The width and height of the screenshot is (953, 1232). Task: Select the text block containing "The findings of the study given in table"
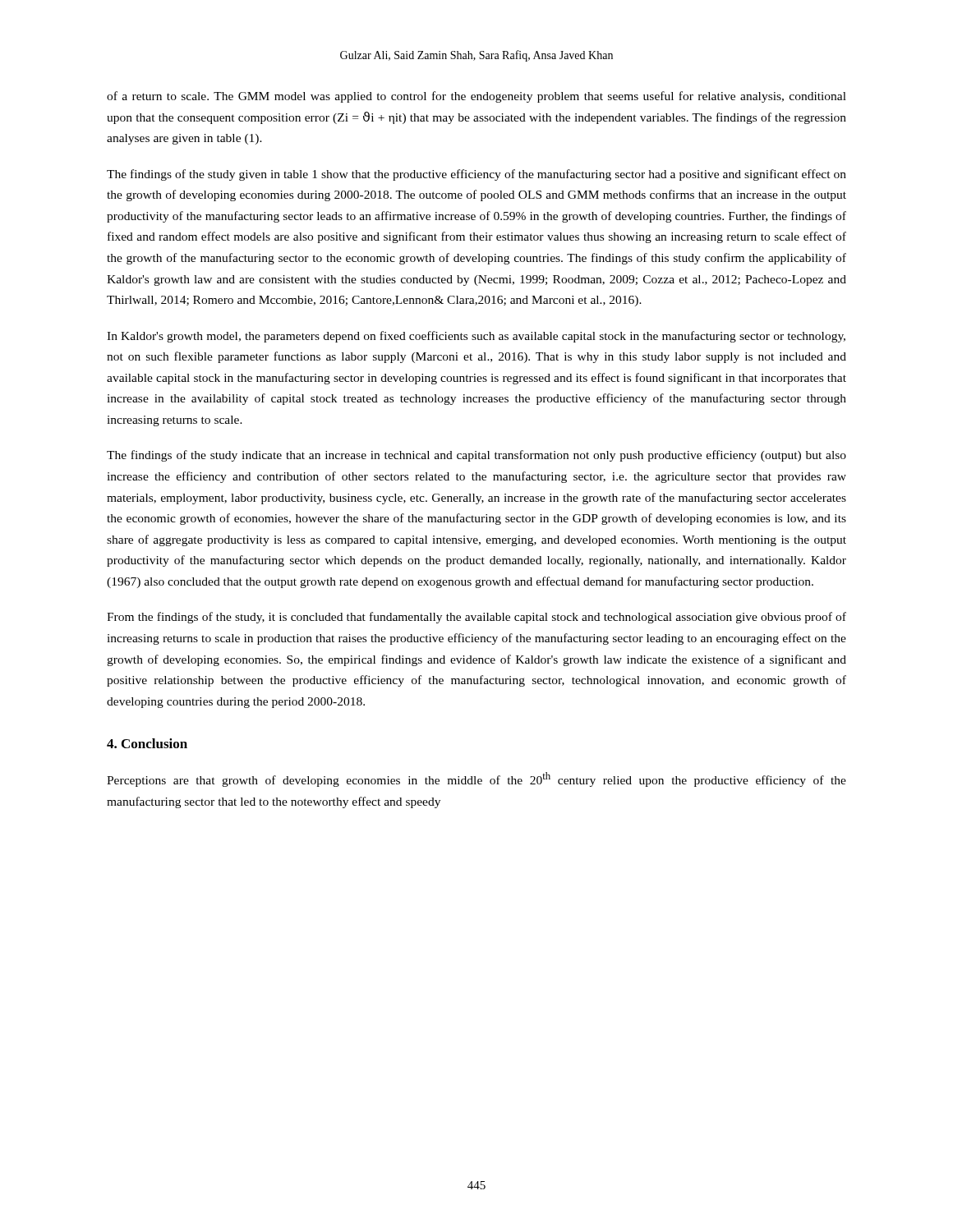(476, 236)
